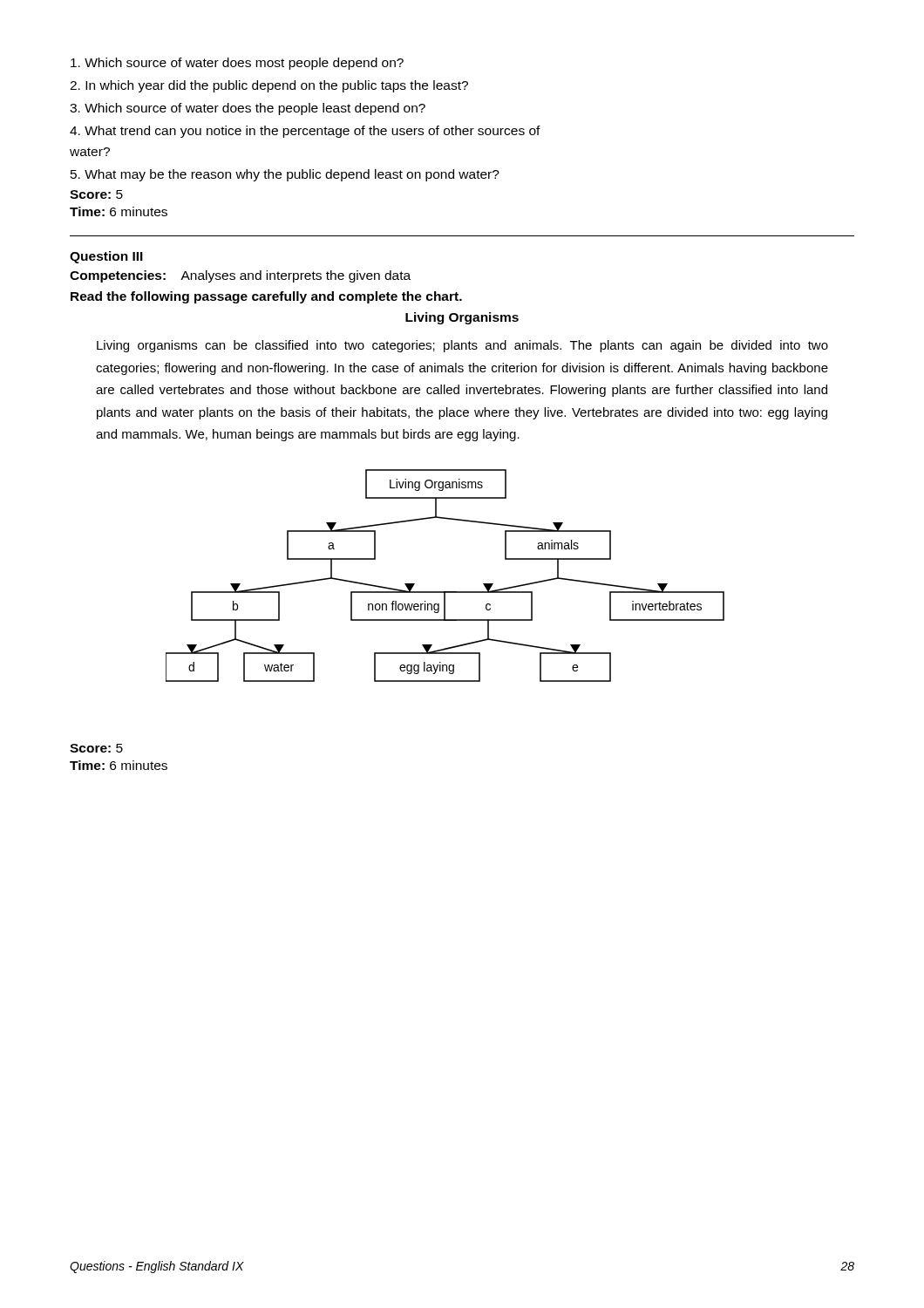Locate the title that reads "Living Organisms"
Viewport: 924px width, 1308px height.
[462, 317]
